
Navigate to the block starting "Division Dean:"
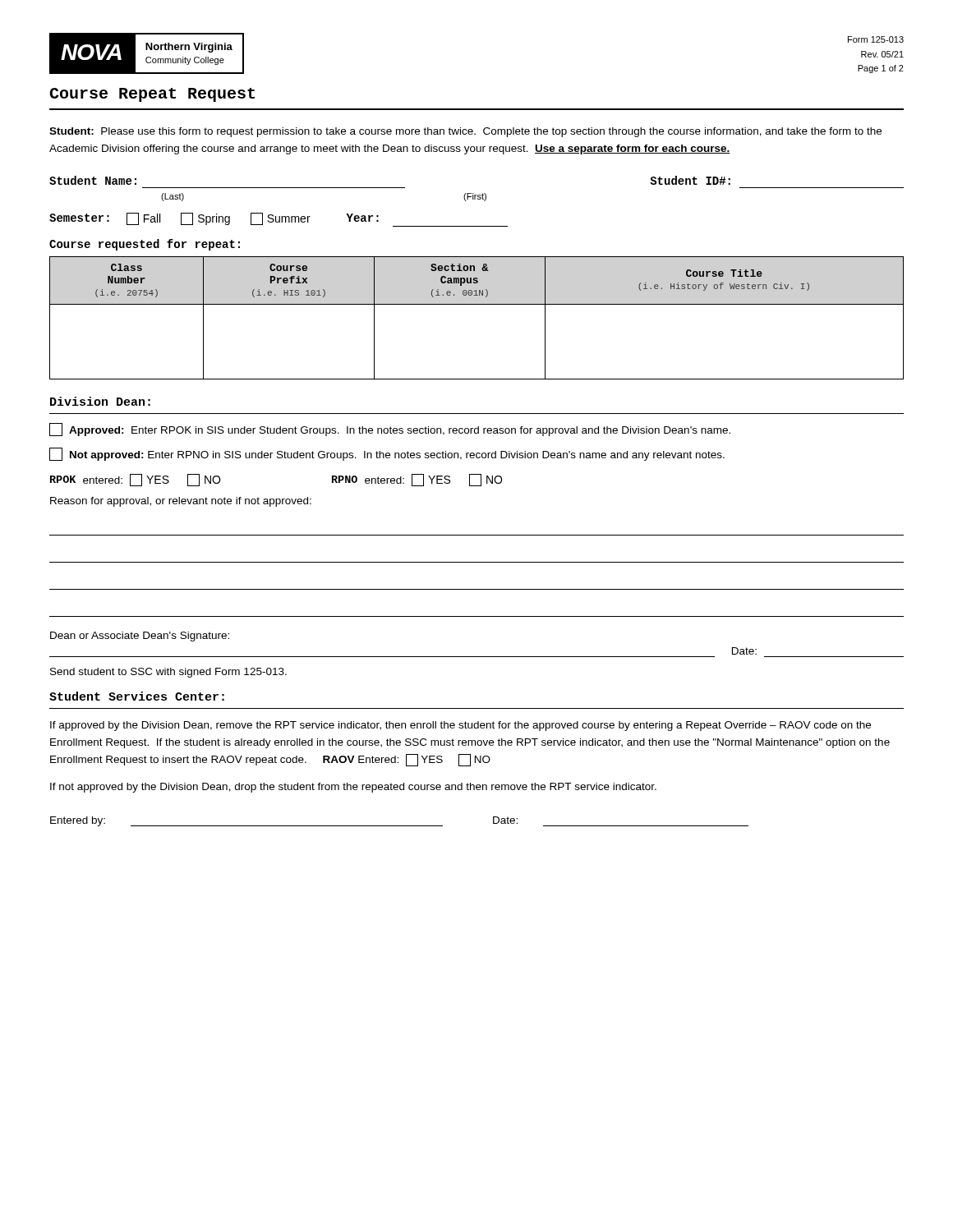click(x=101, y=403)
